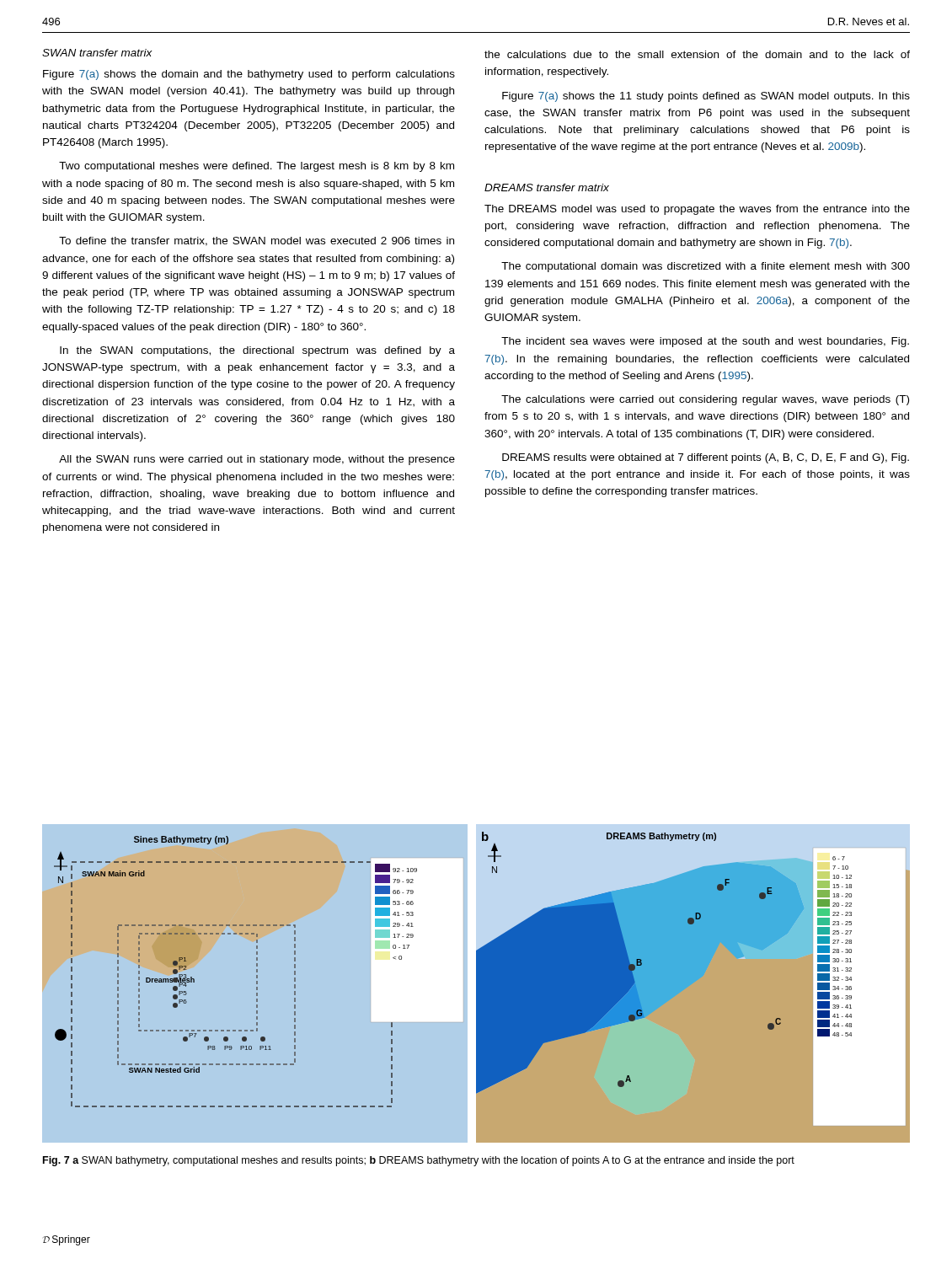Select the section header containing "DREAMS transfer matrix"
This screenshot has height=1264, width=952.
(x=547, y=187)
